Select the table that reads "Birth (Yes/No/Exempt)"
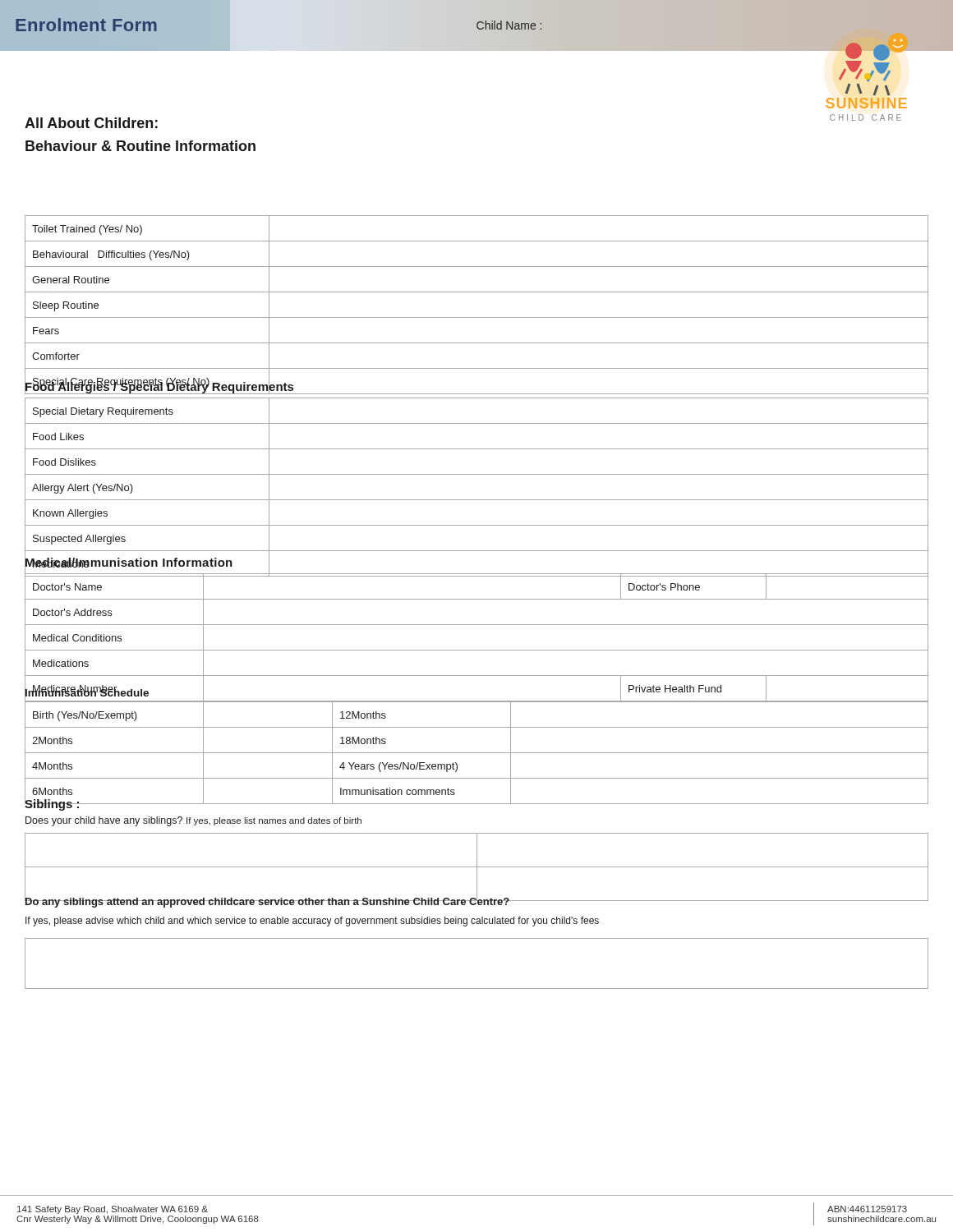The image size is (953, 1232). 476,753
